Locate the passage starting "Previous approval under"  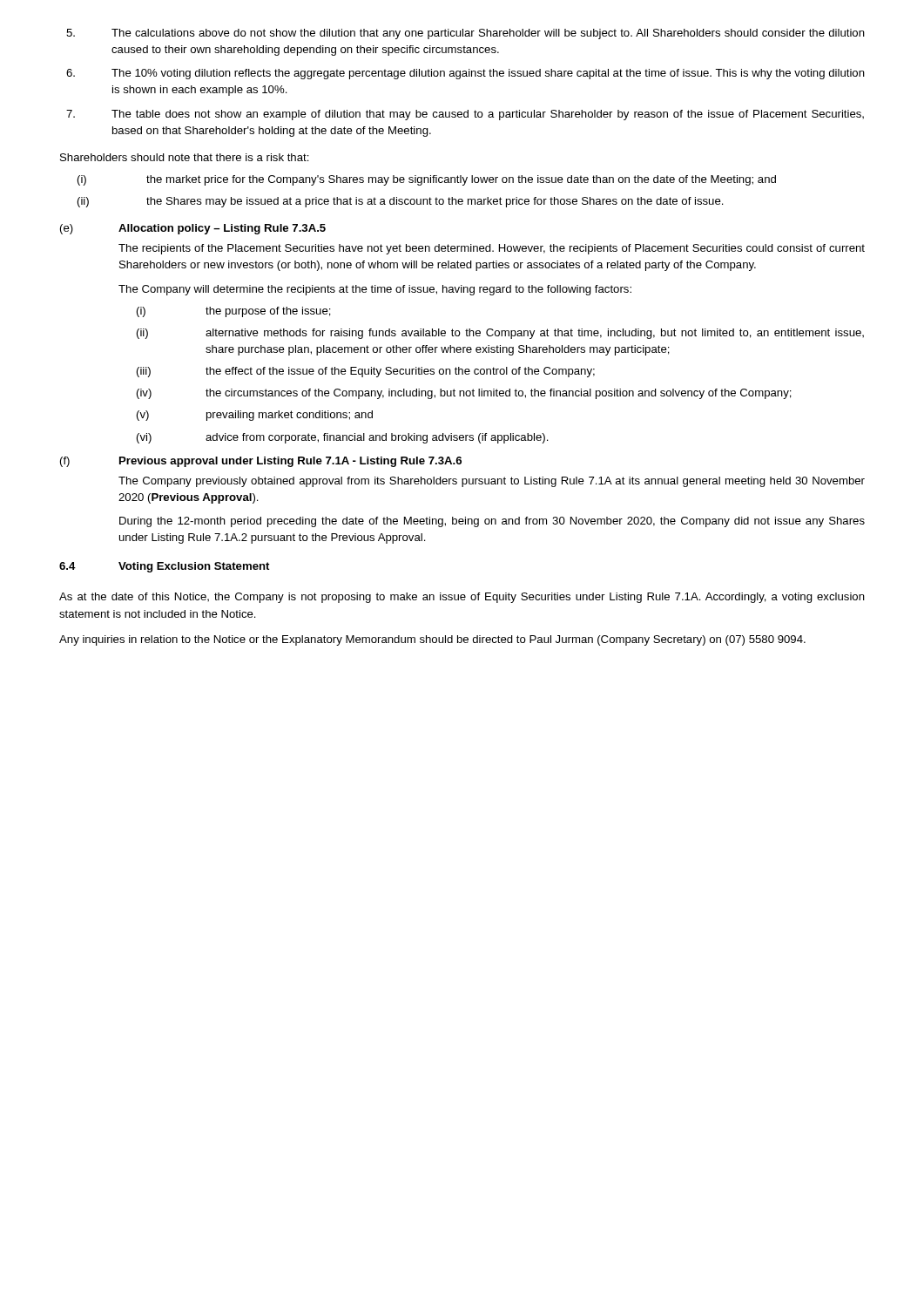290,460
